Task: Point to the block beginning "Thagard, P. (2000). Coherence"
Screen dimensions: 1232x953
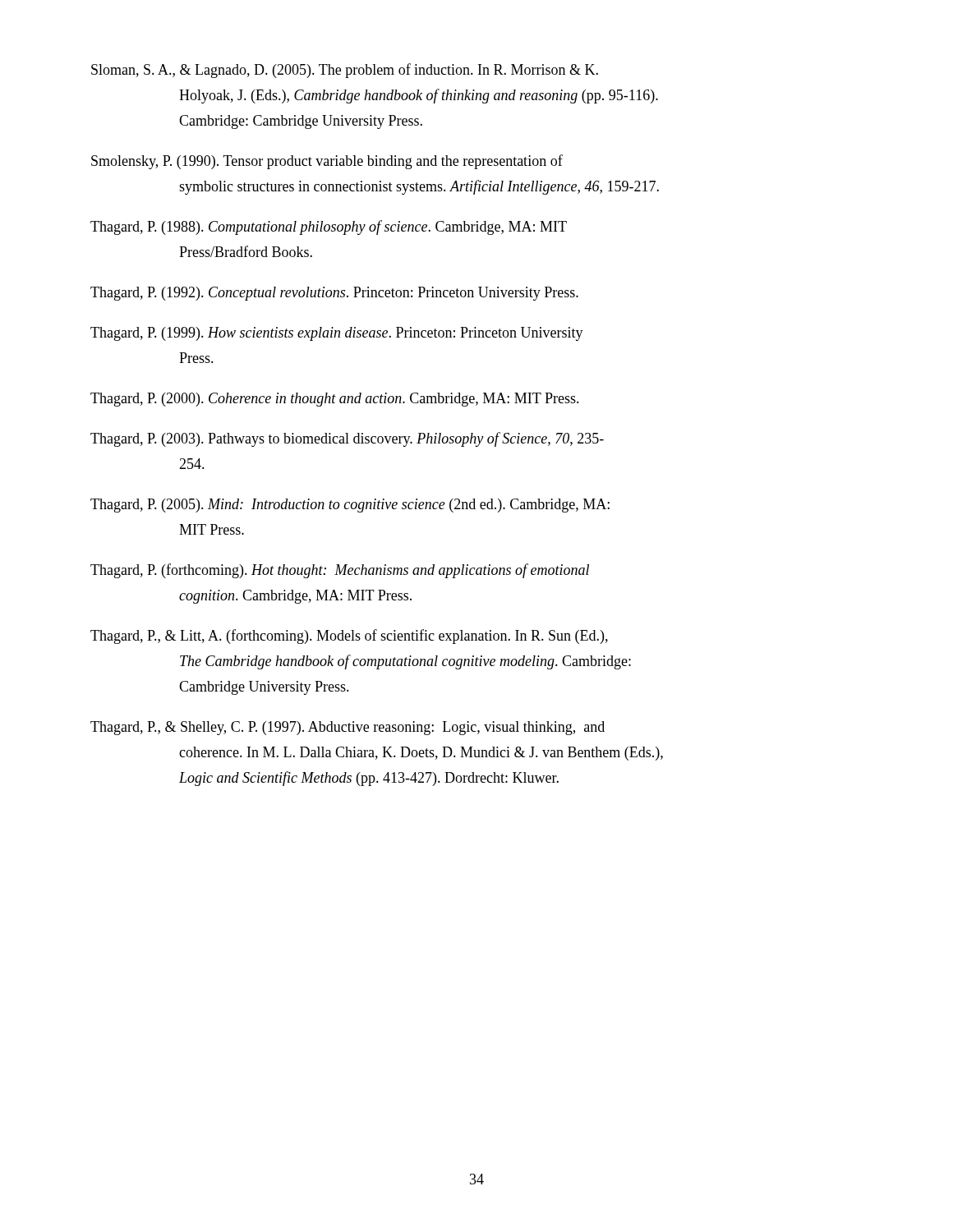Action: (x=335, y=398)
